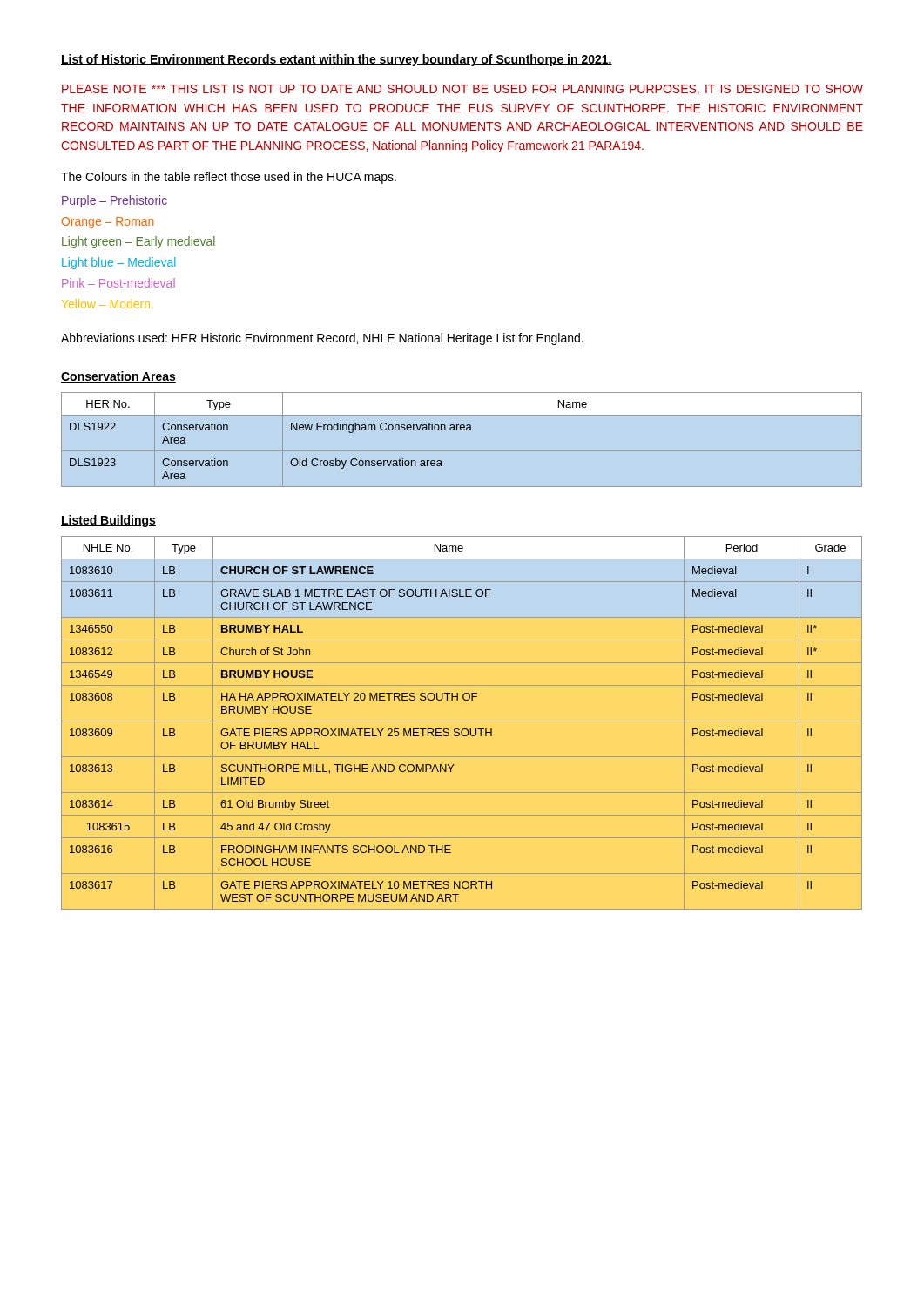This screenshot has height=1307, width=924.
Task: Where does it say "Light green – Early medieval"?
Action: (138, 242)
